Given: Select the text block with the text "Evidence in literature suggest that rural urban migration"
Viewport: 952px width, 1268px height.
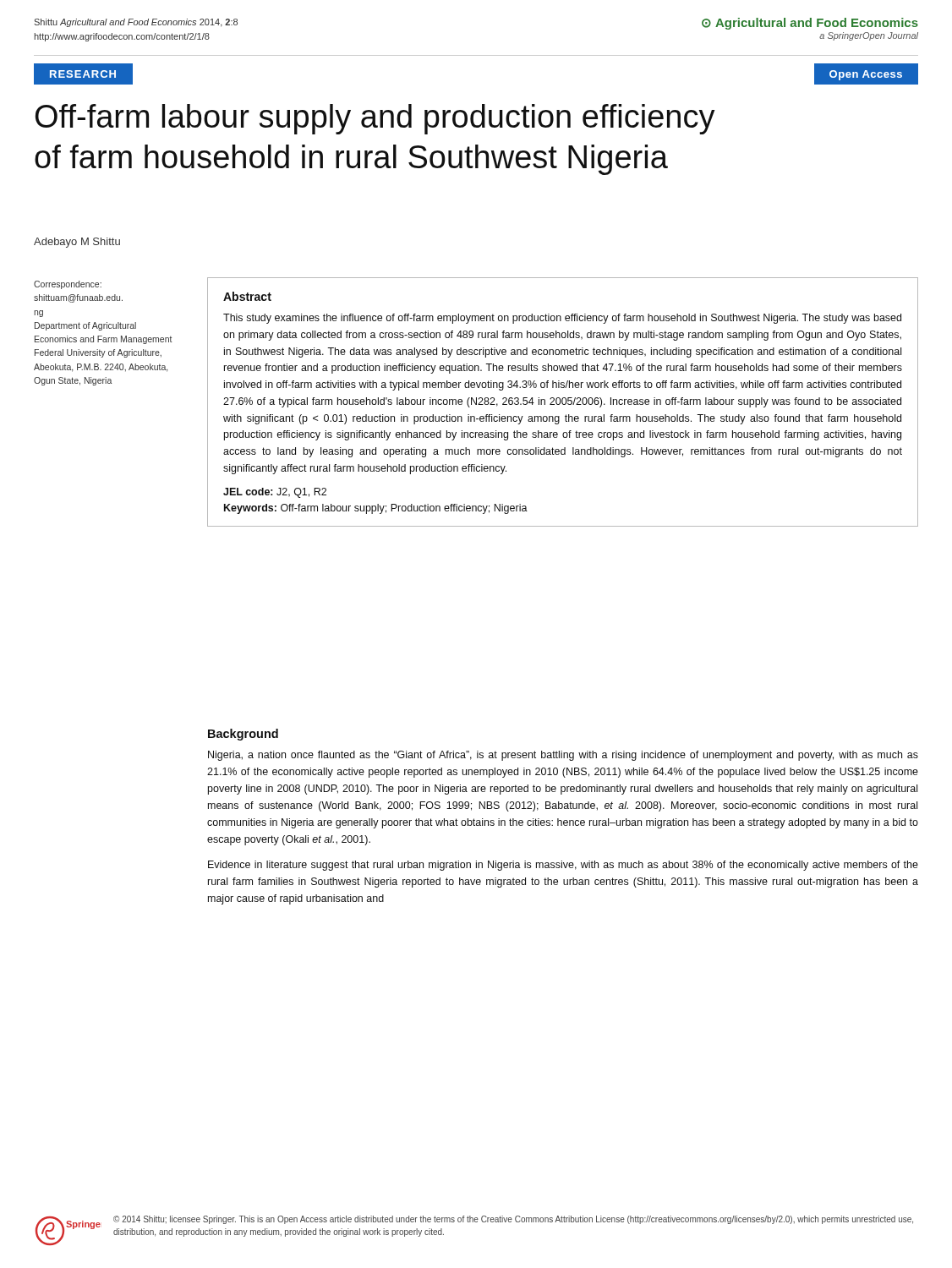Looking at the screenshot, I should pos(563,882).
